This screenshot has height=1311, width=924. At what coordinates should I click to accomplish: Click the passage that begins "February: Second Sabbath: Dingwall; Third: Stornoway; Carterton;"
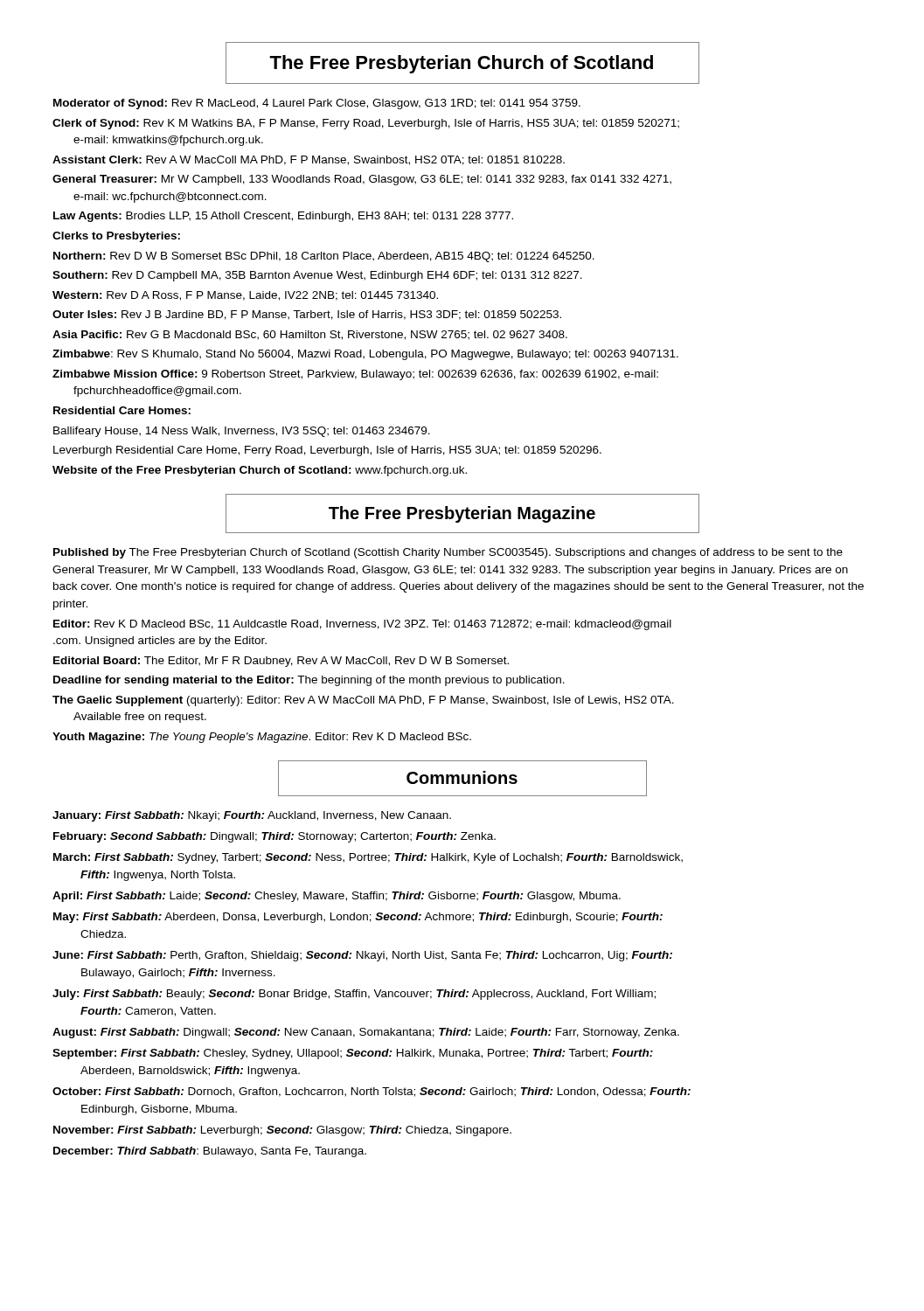pos(462,837)
